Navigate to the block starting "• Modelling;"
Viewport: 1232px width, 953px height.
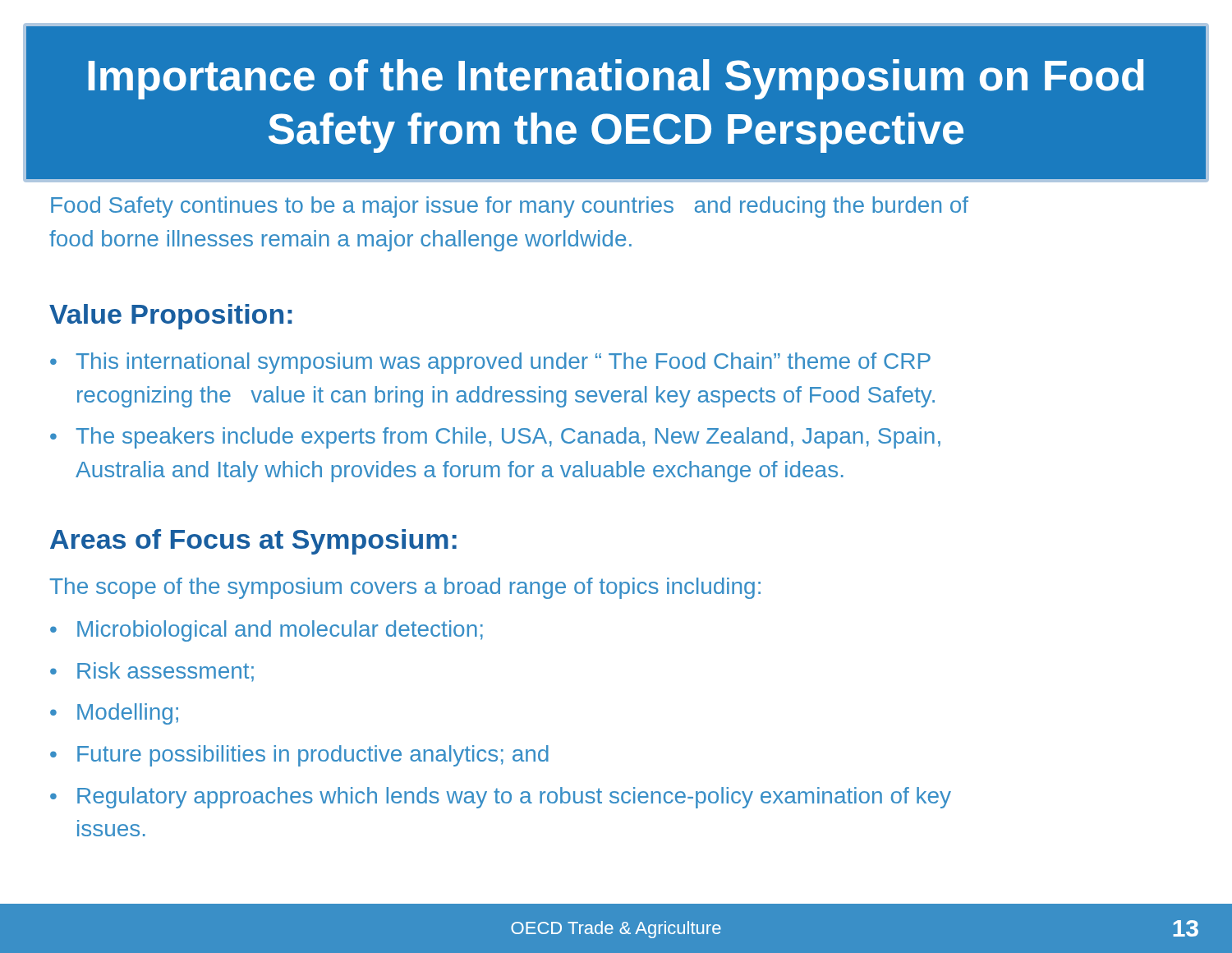(x=114, y=714)
